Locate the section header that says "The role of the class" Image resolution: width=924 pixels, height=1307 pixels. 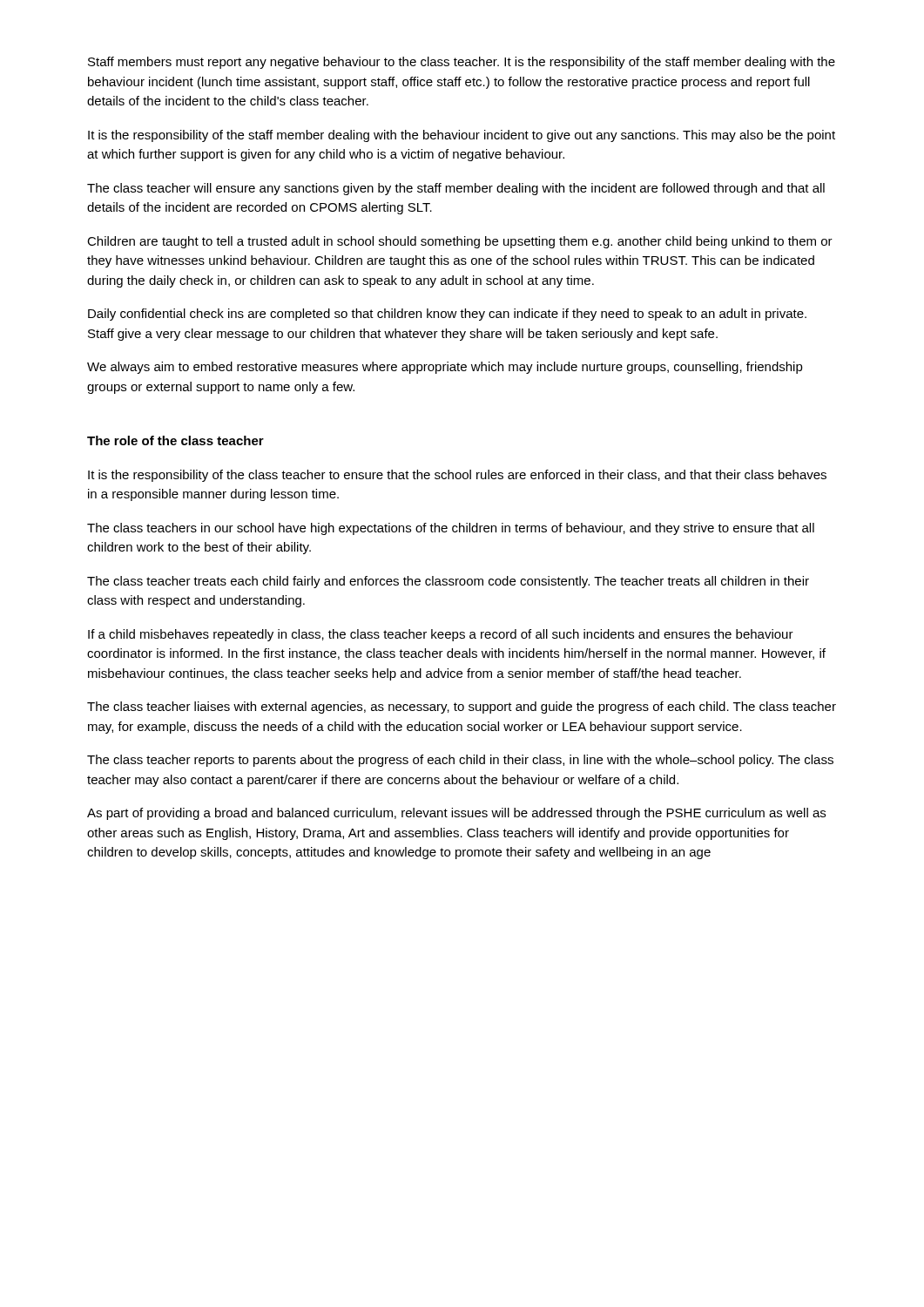coord(175,440)
